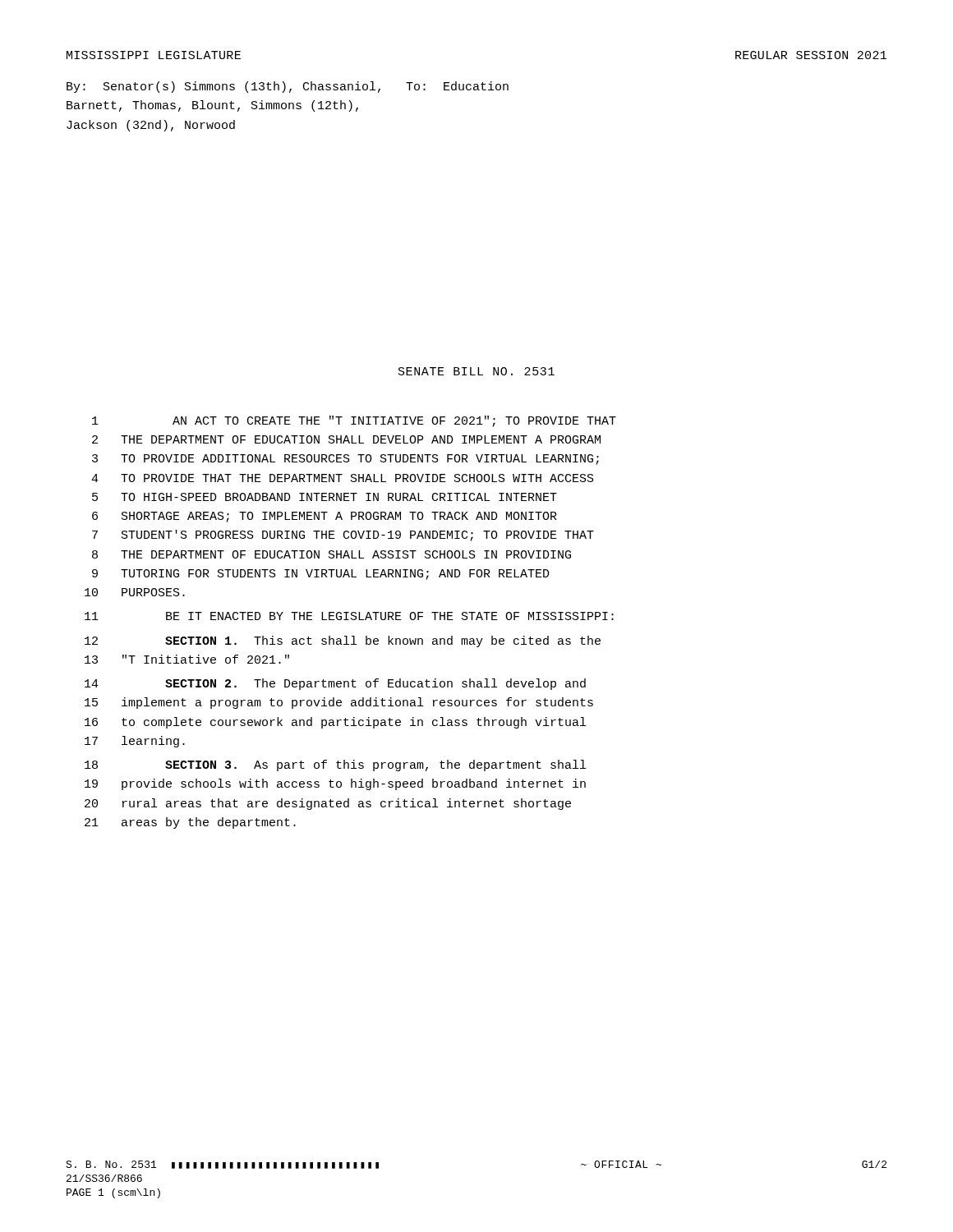Screen dimensions: 1232x953
Task: Locate the block of text that opens with "19 provide schools with access to"
Action: (x=476, y=785)
